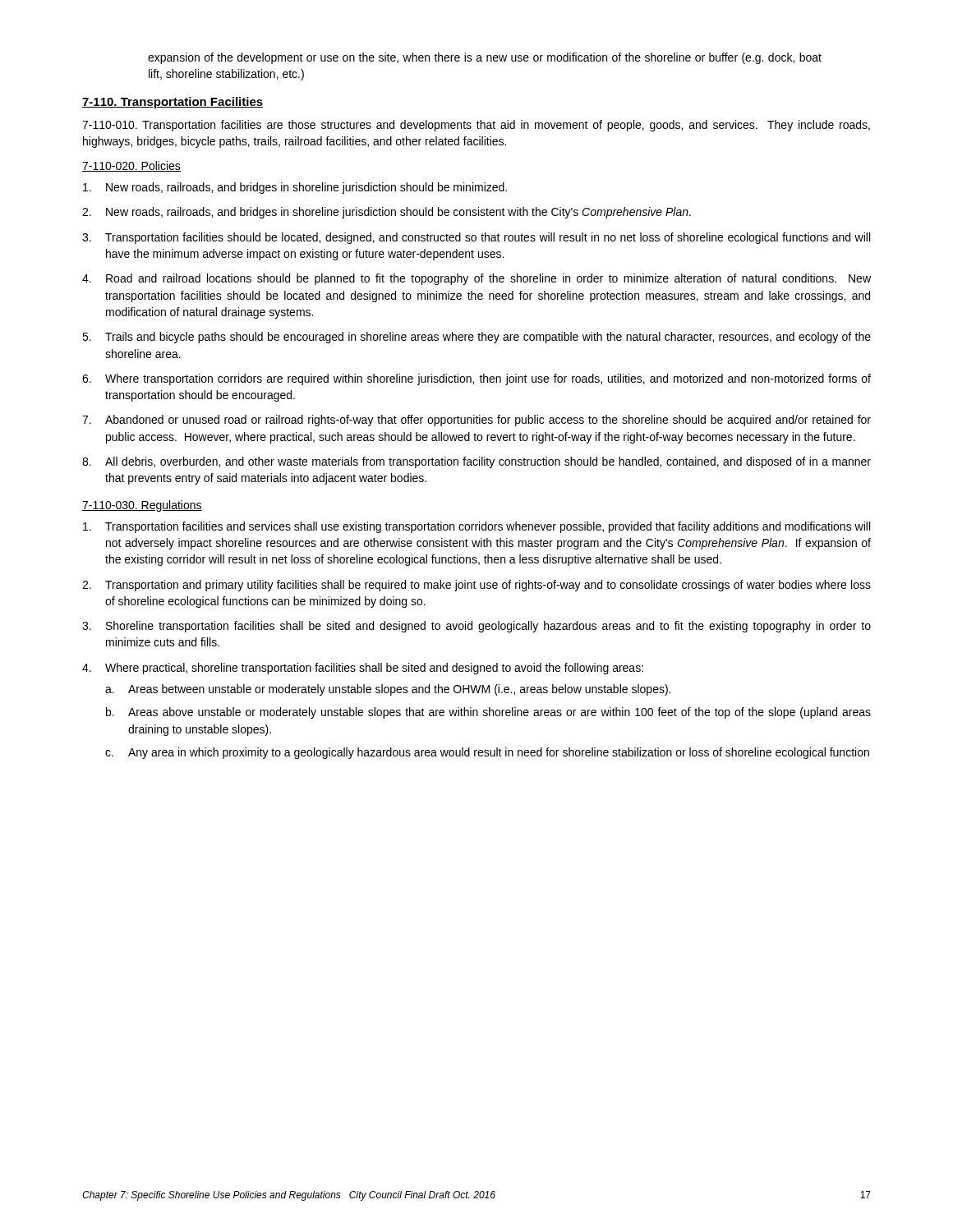Locate a section header
The width and height of the screenshot is (953, 1232).
(x=173, y=101)
